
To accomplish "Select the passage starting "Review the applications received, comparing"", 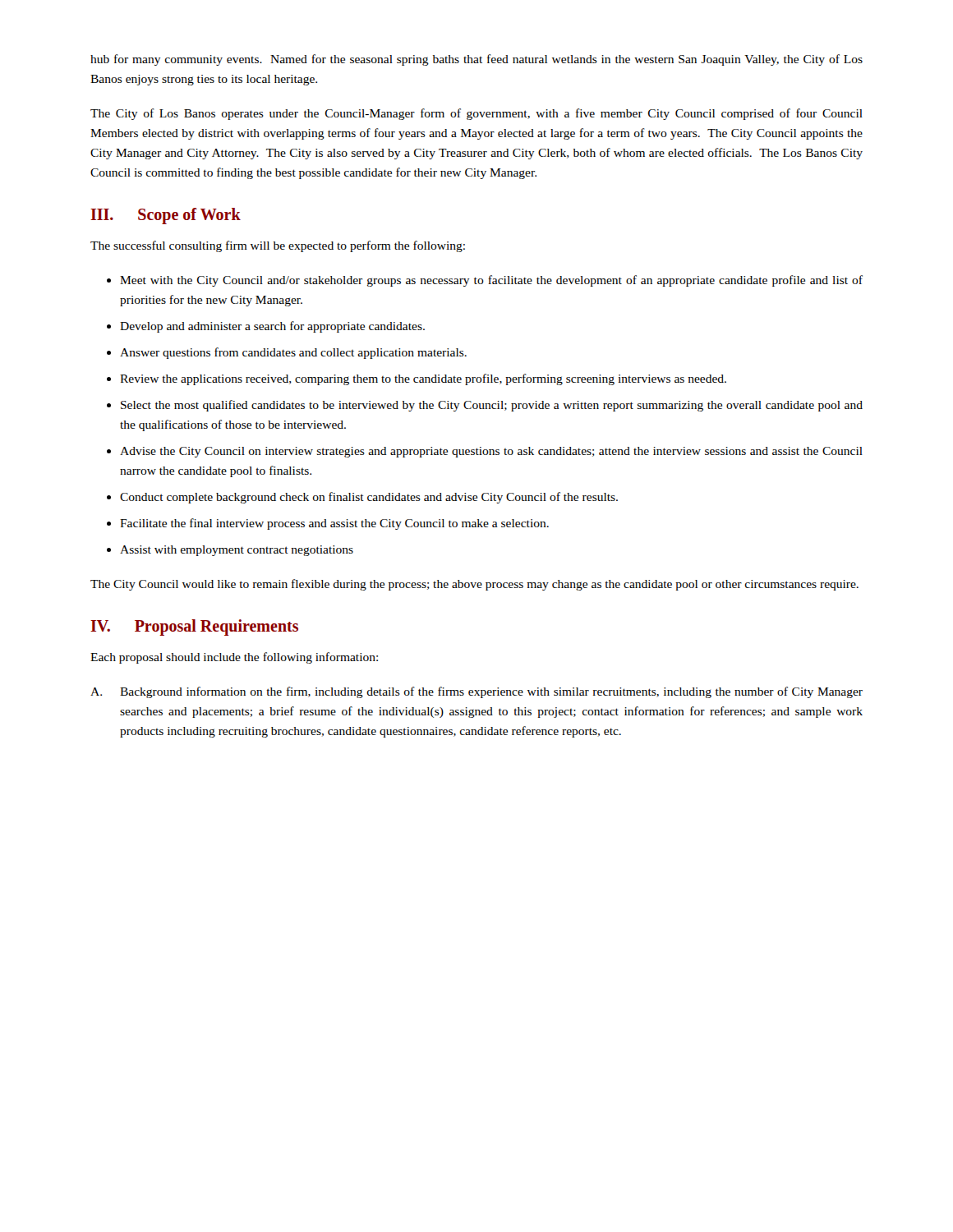I will click(424, 378).
